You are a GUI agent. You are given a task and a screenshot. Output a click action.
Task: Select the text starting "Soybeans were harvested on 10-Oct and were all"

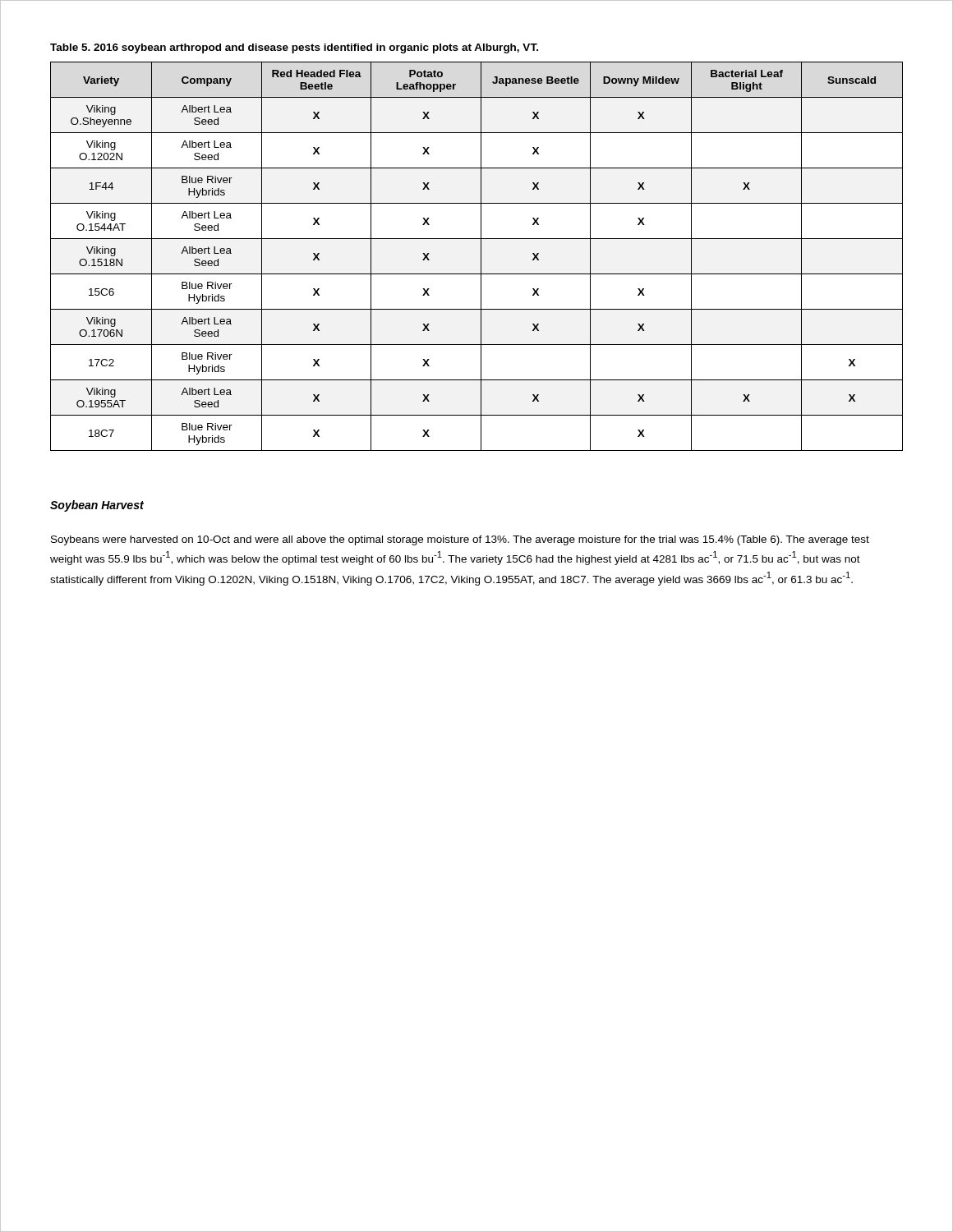tap(476, 560)
